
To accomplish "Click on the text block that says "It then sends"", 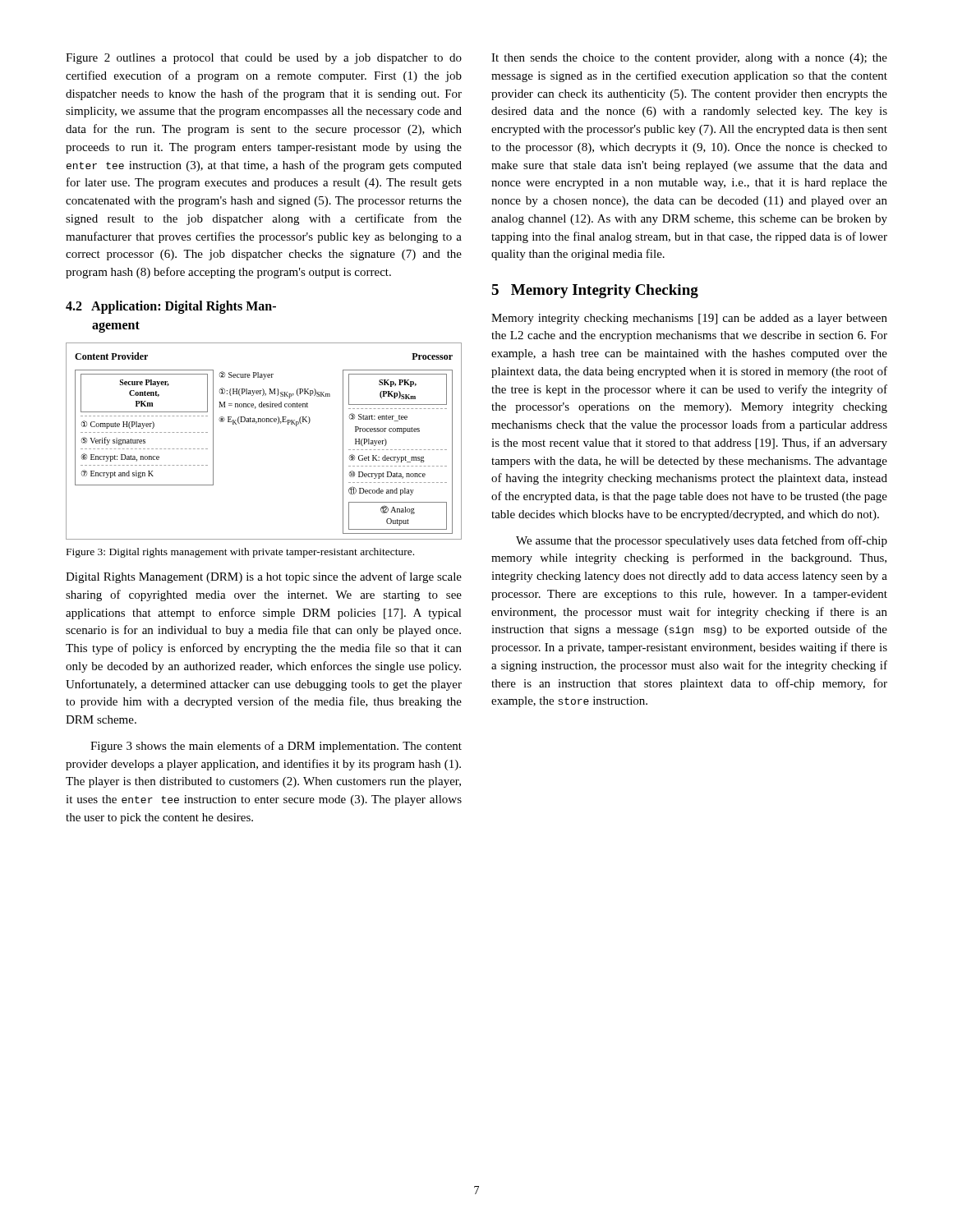I will [x=689, y=156].
